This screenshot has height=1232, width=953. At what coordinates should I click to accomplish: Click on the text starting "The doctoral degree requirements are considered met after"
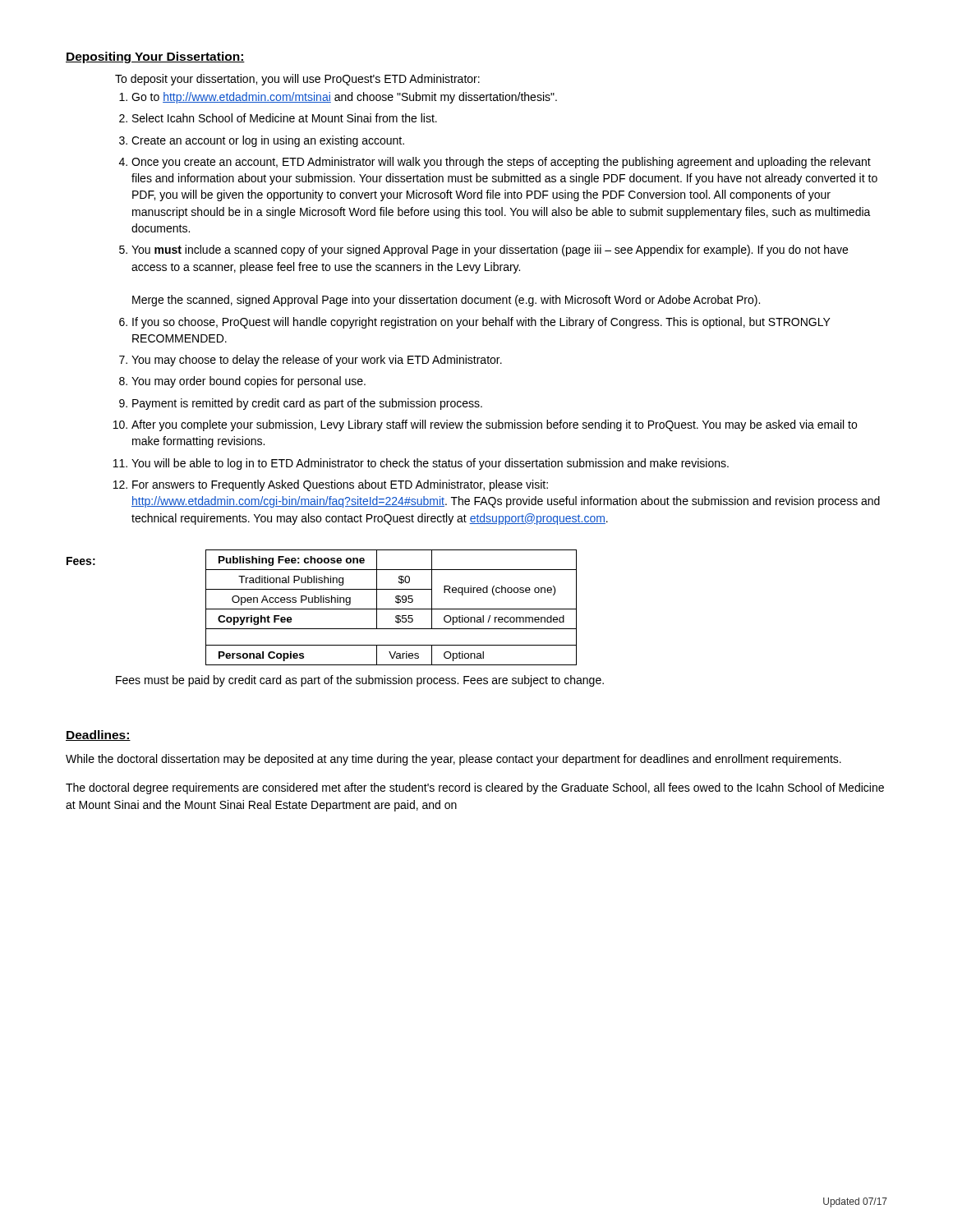(x=475, y=796)
